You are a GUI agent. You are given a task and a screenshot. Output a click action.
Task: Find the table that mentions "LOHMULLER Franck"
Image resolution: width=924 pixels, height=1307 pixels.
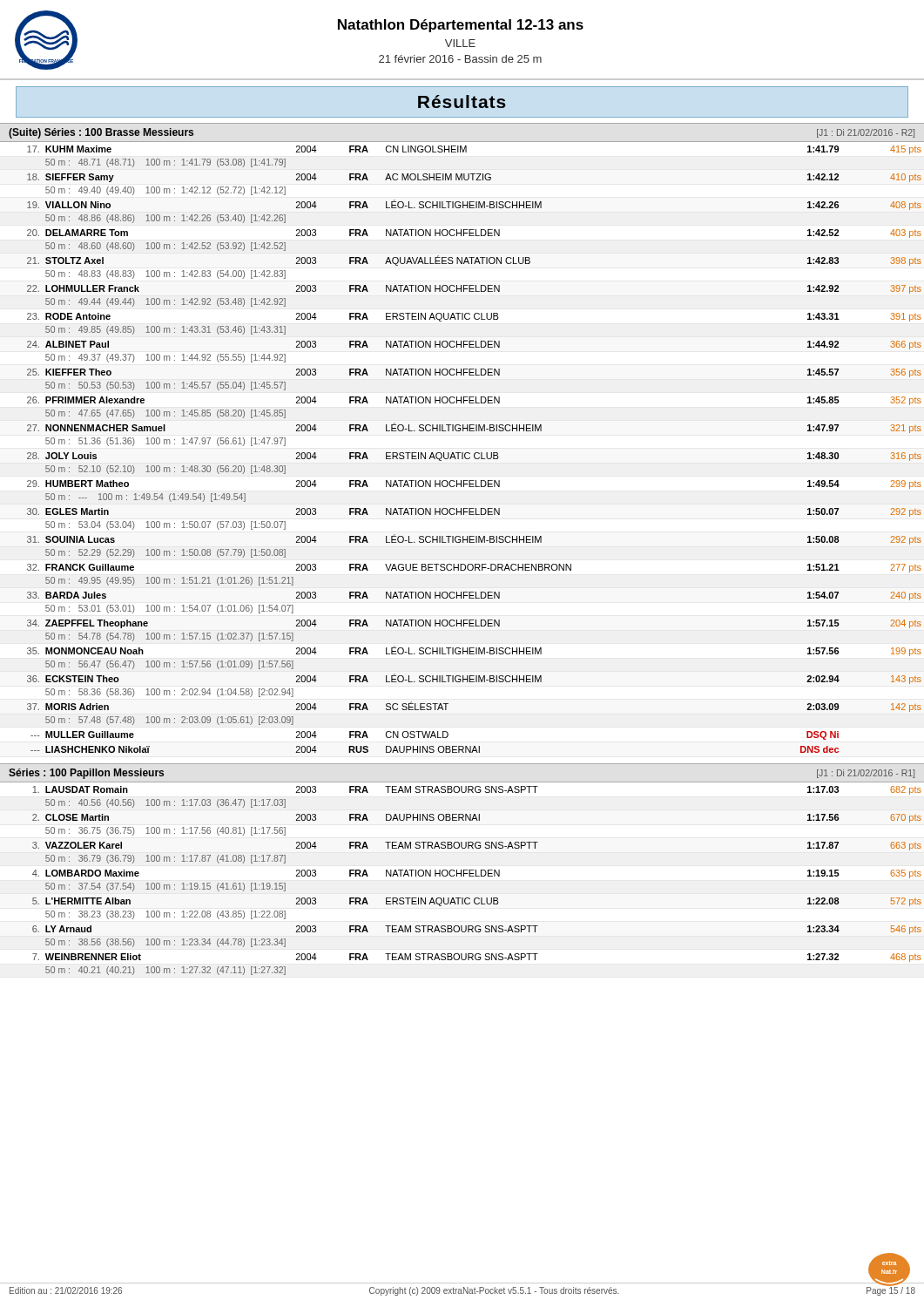(462, 450)
